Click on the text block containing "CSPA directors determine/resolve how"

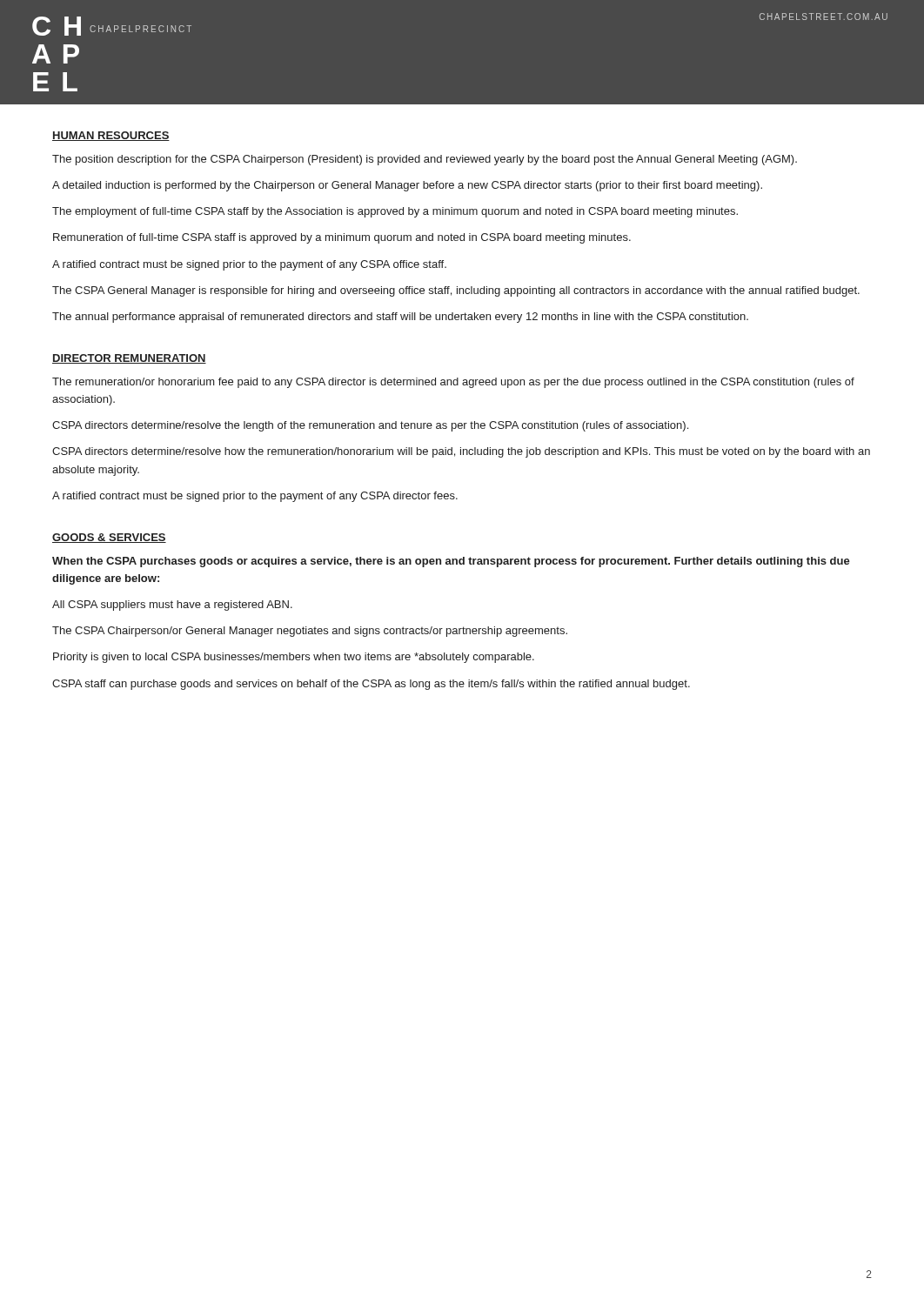[461, 460]
